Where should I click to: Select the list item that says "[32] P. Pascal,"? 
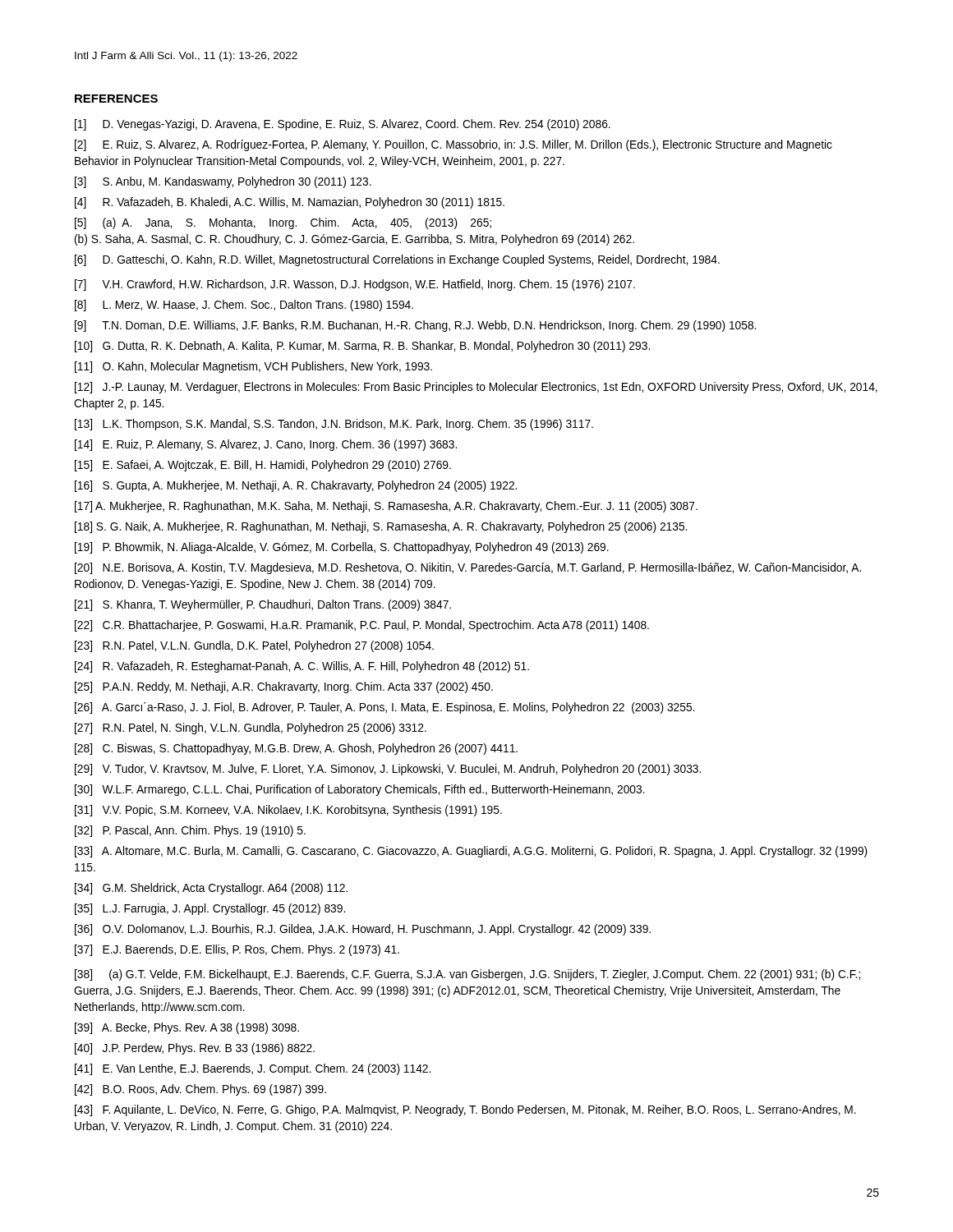[x=190, y=831]
